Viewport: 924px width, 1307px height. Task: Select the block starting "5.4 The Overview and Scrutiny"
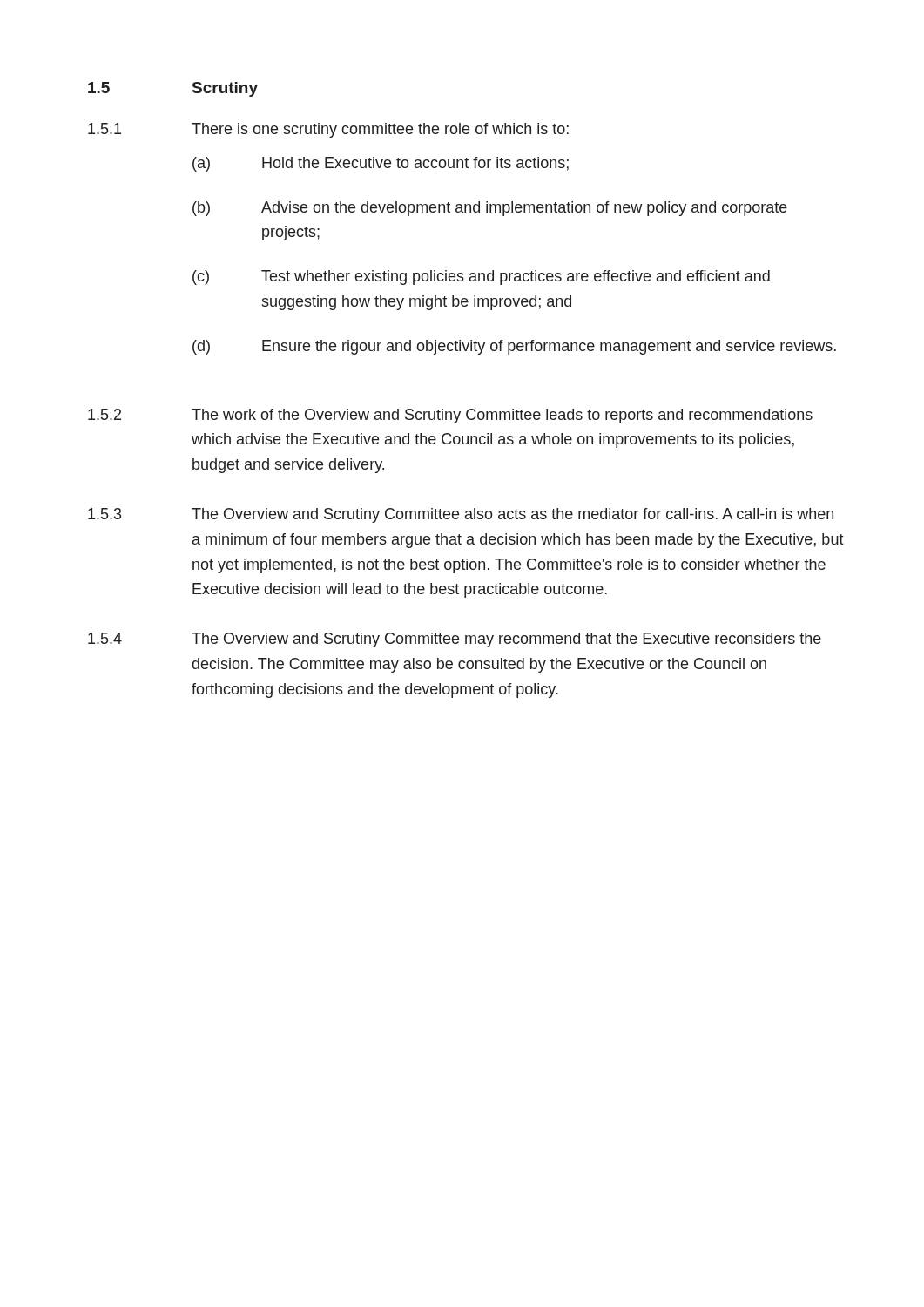coord(466,664)
